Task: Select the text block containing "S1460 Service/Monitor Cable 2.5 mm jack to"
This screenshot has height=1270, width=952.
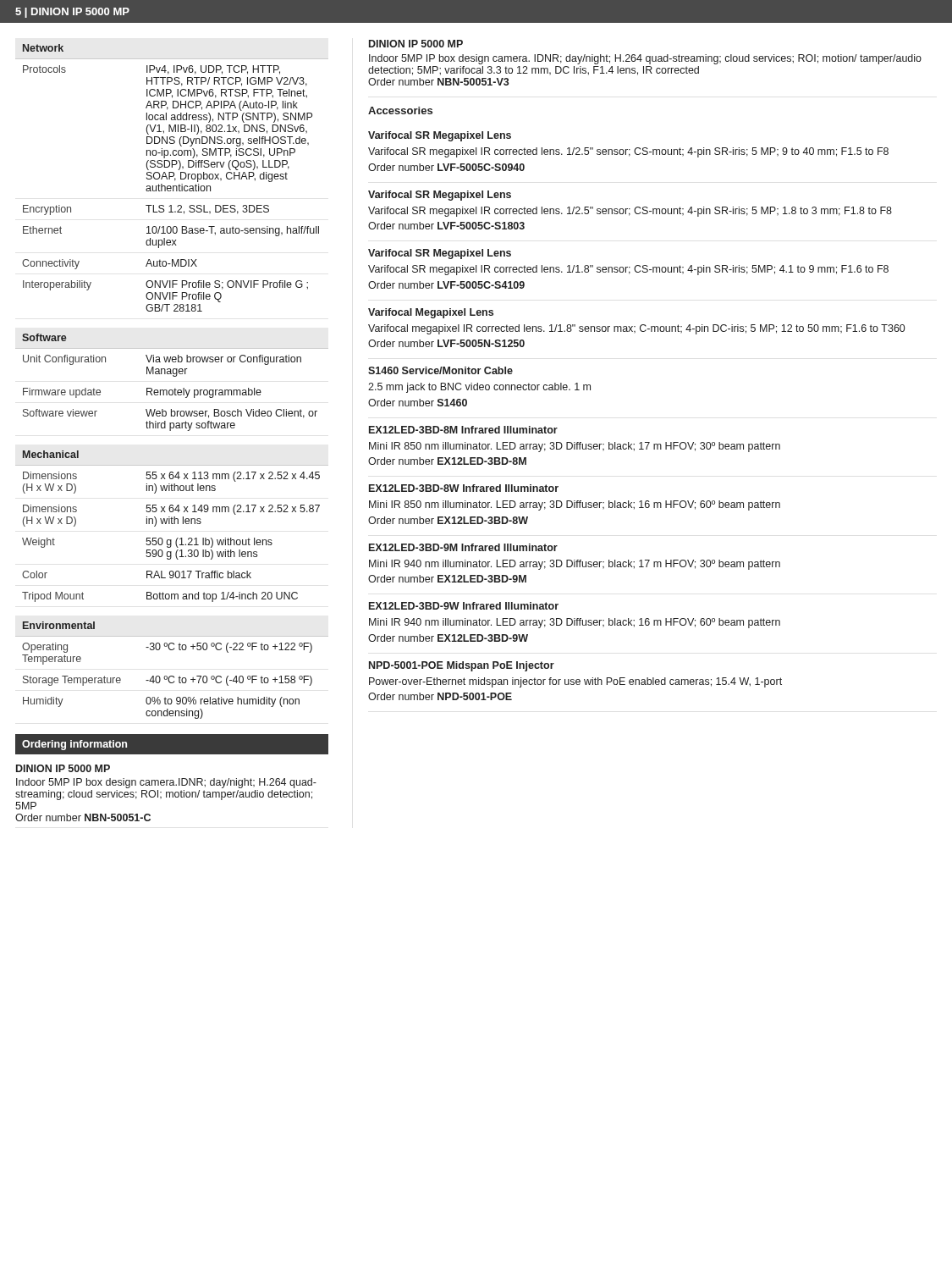Action: (x=440, y=370)
